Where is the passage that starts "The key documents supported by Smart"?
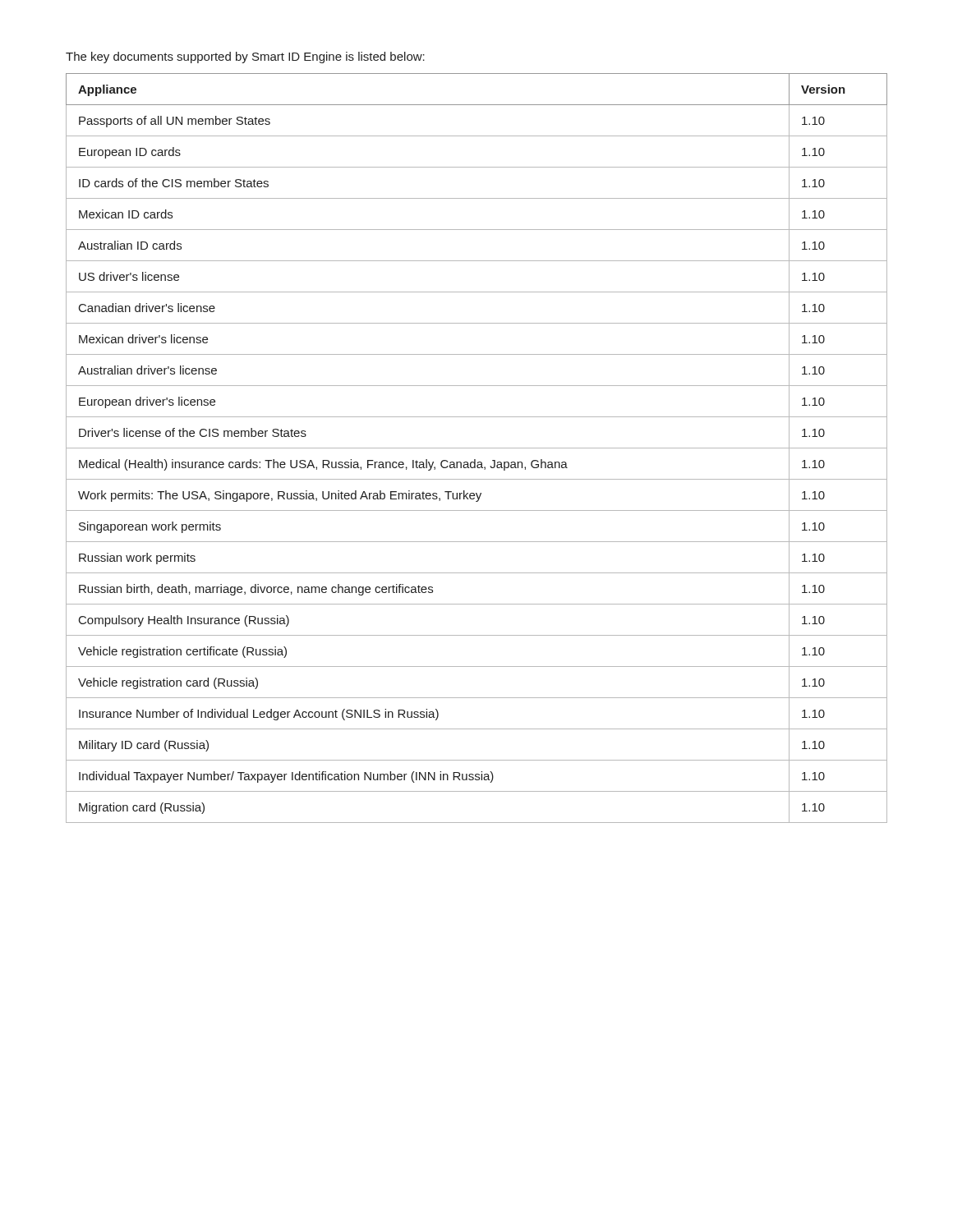Image resolution: width=953 pixels, height=1232 pixels. pos(246,56)
